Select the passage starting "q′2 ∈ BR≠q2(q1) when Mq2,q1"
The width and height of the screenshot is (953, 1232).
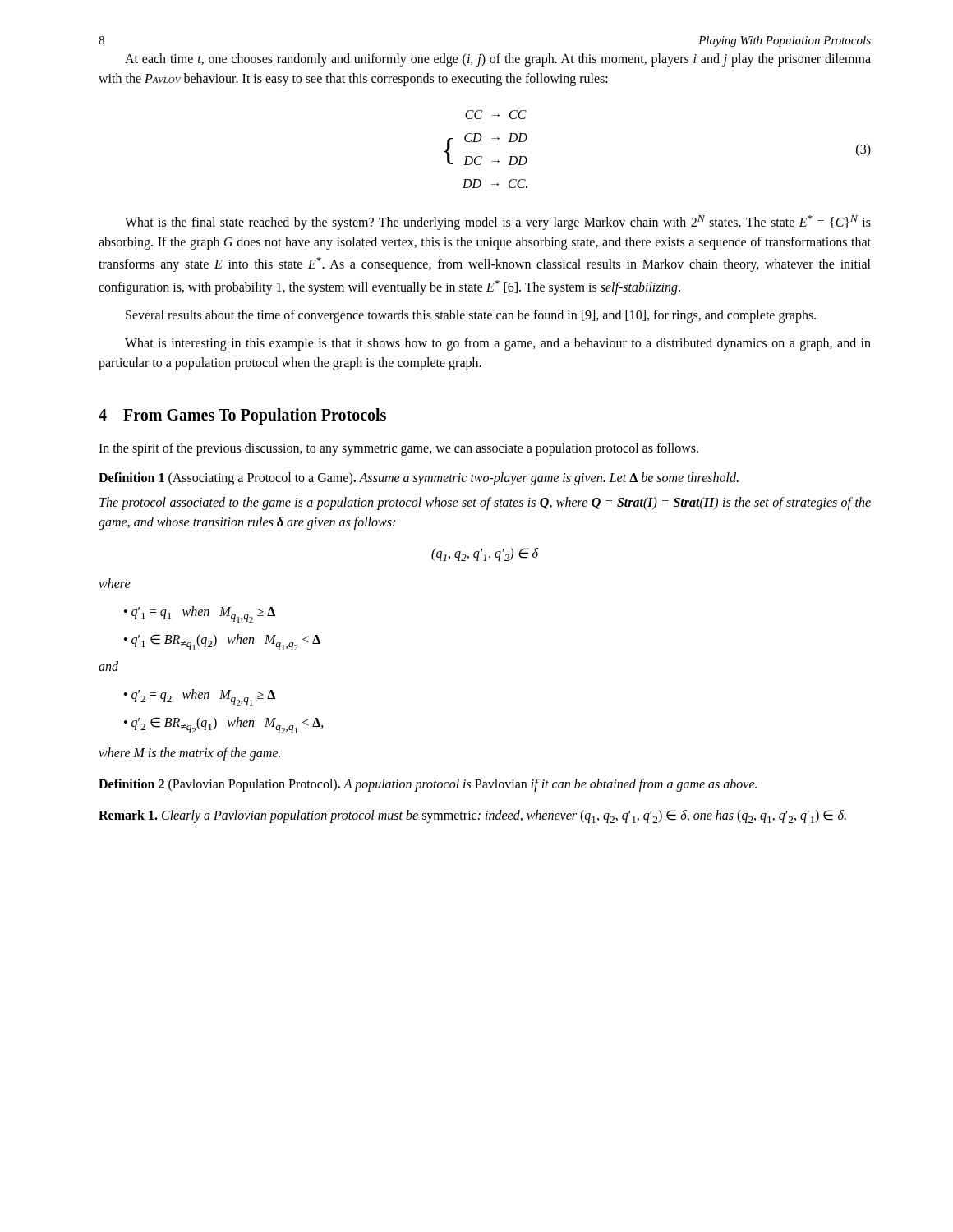(227, 725)
